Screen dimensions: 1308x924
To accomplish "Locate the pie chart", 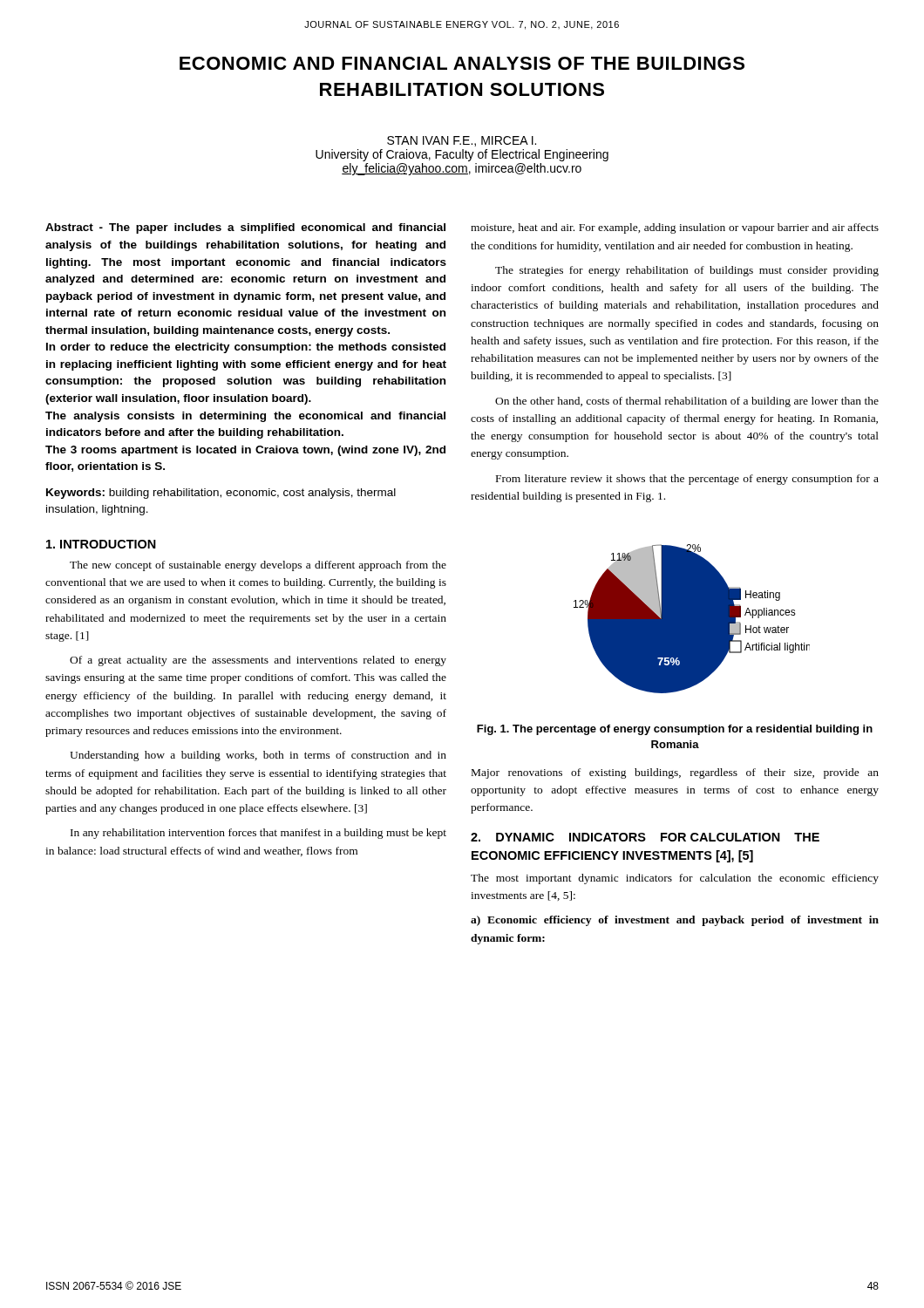I will point(675,617).
